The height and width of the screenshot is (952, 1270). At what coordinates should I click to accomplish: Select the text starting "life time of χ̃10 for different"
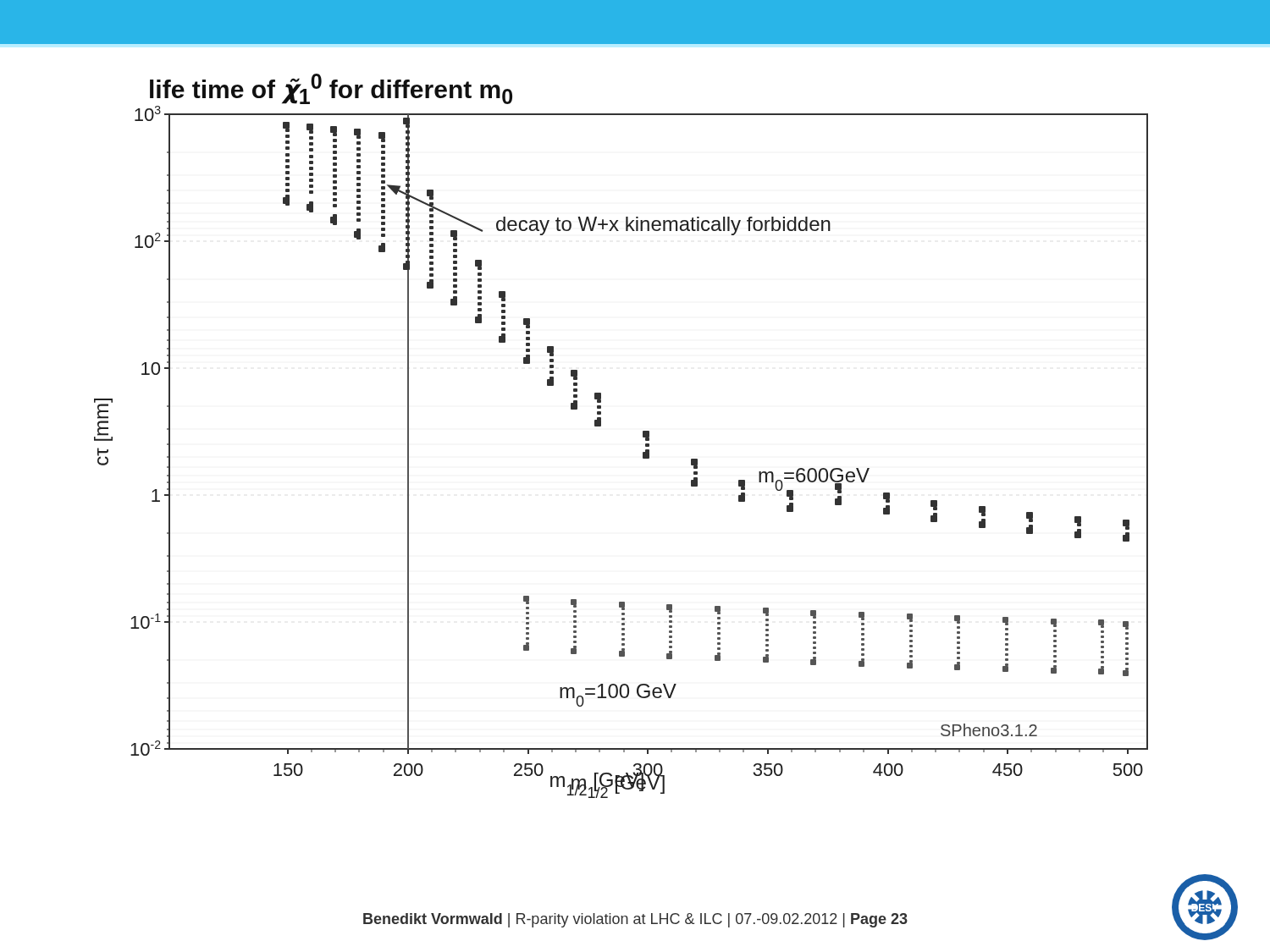331,89
